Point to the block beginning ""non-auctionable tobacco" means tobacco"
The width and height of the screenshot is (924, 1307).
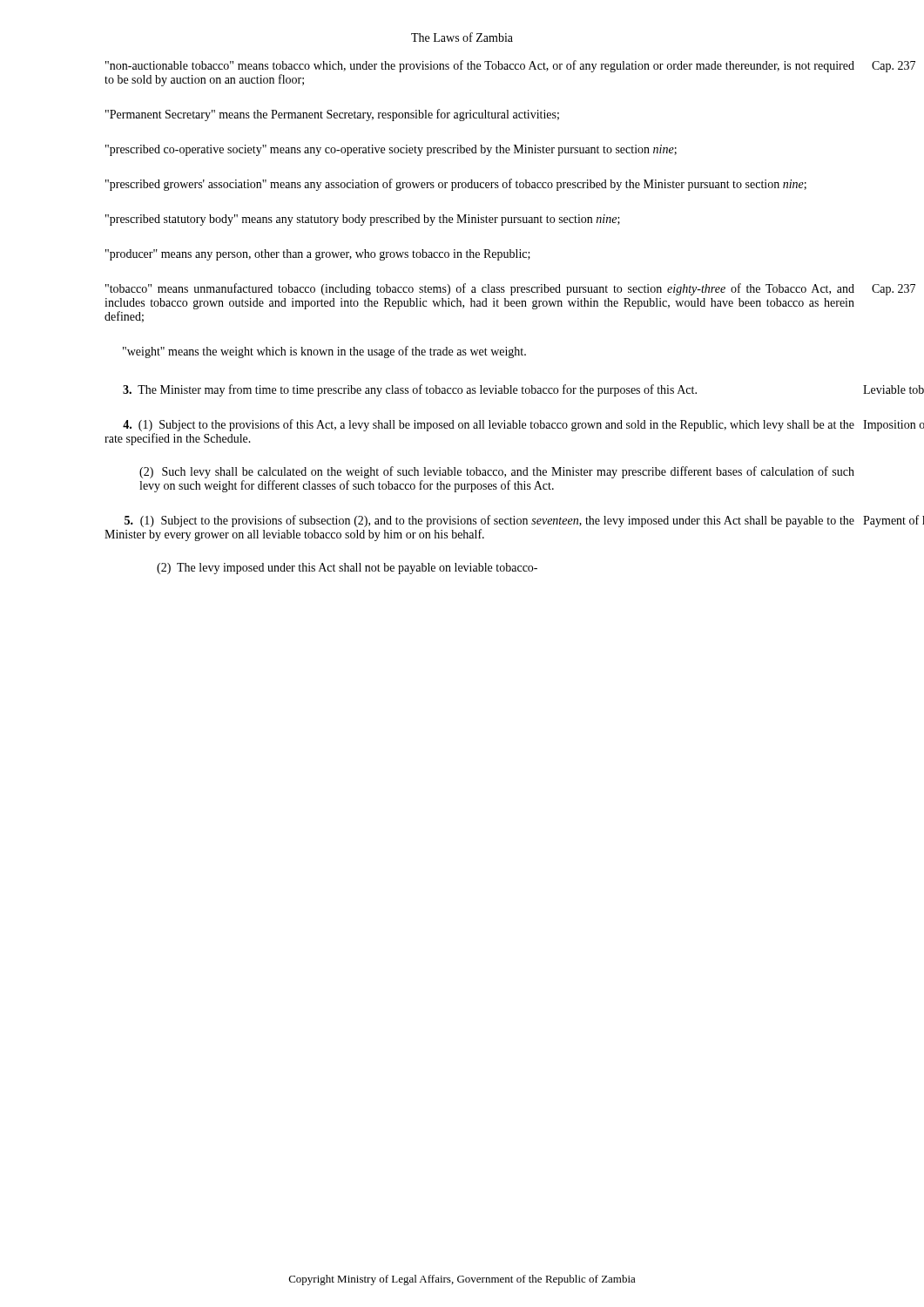click(x=479, y=73)
